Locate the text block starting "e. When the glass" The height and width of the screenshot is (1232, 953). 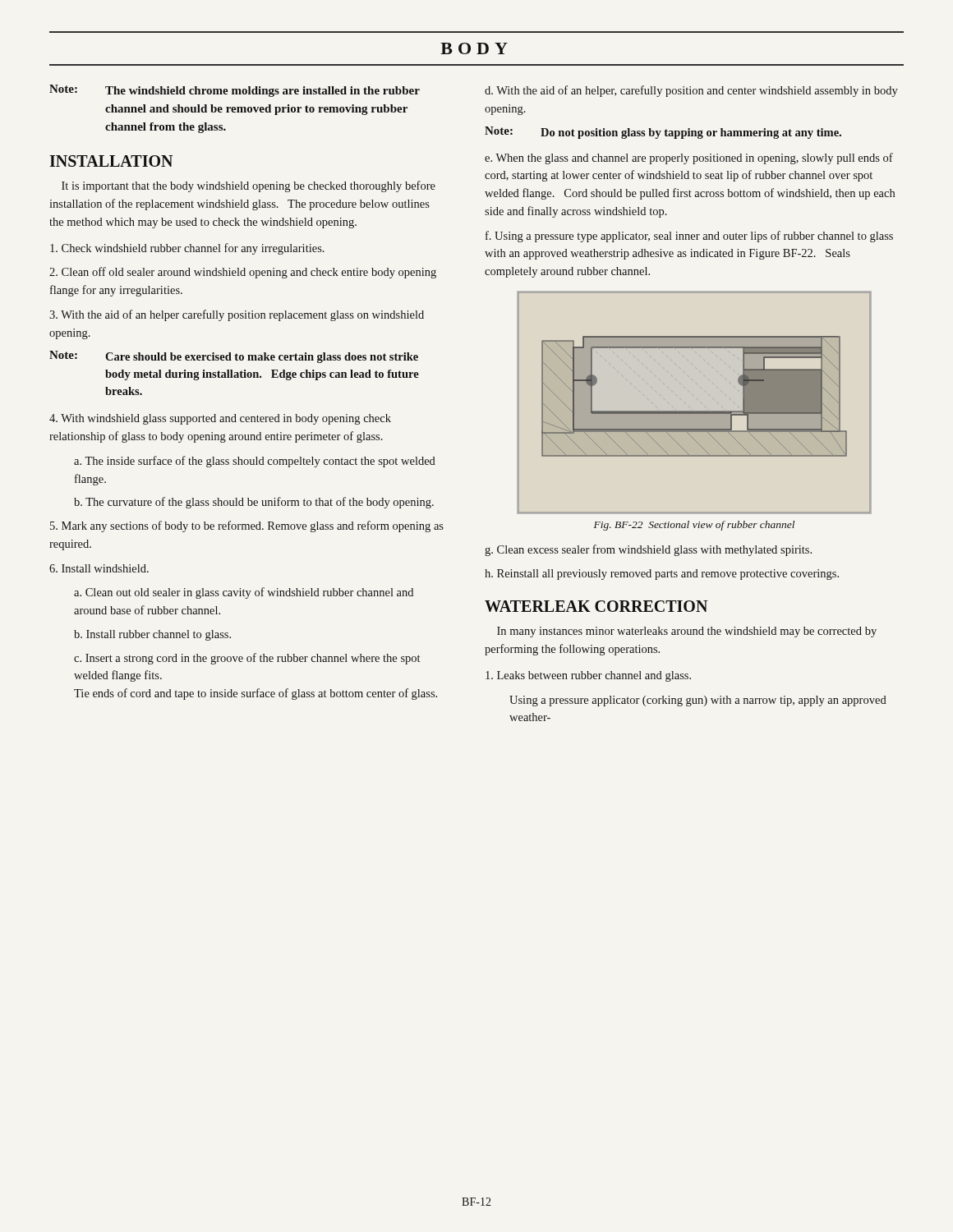[x=690, y=184]
